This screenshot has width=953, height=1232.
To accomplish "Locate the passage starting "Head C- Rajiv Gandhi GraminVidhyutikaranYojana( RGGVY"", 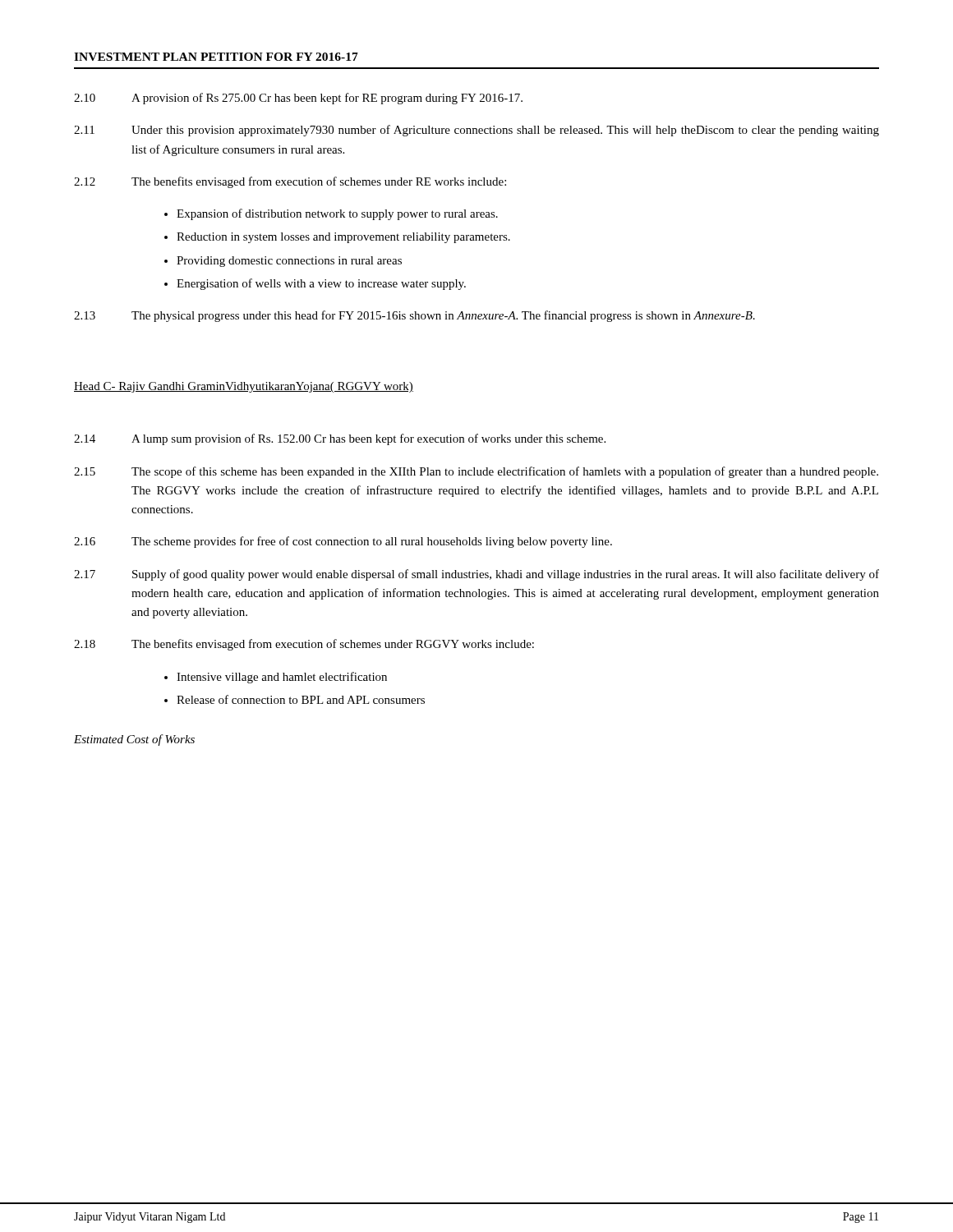I will click(x=243, y=386).
